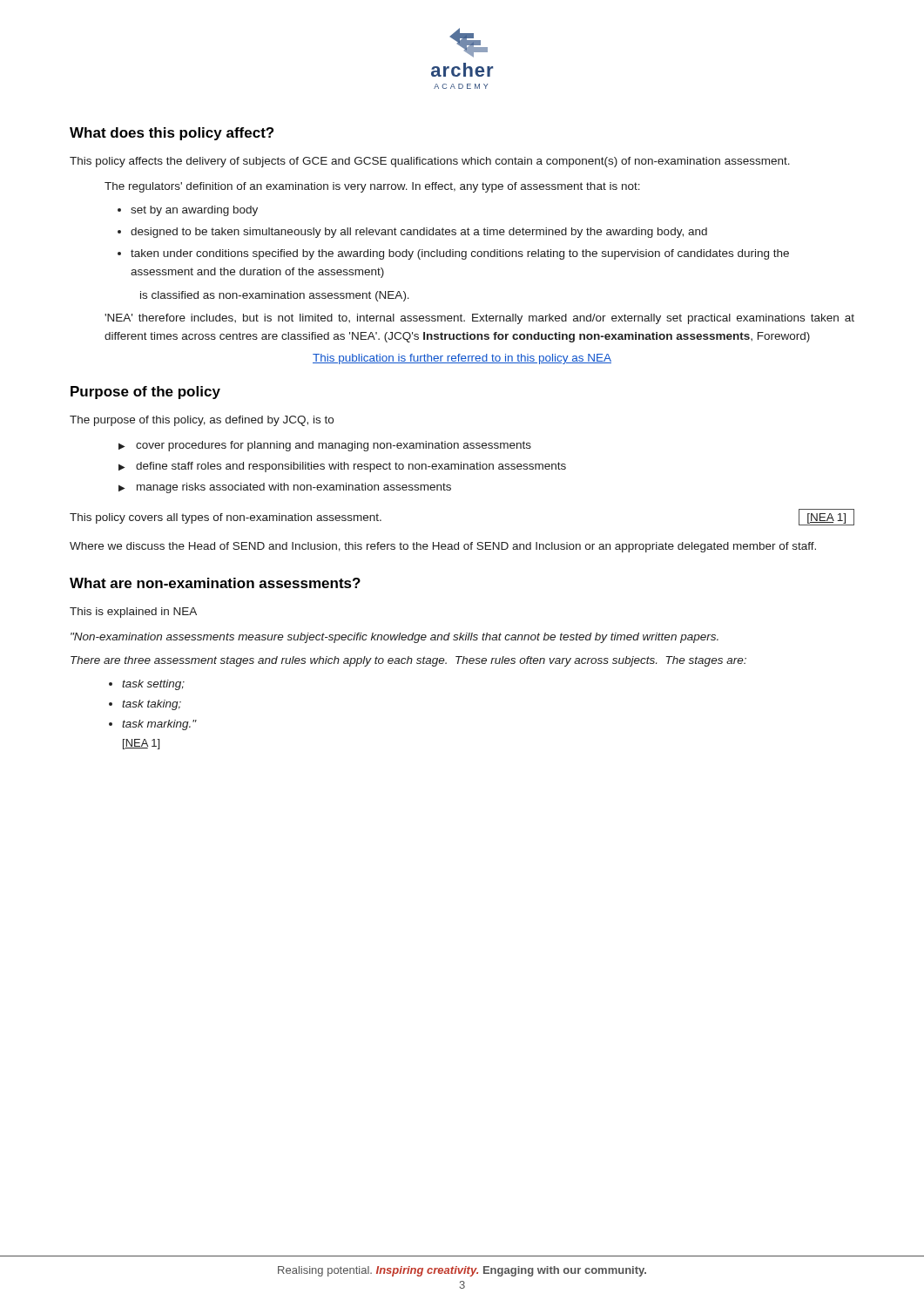Find the list item that reads "taken under conditions specified by the awarding body"
The image size is (924, 1307).
460,262
